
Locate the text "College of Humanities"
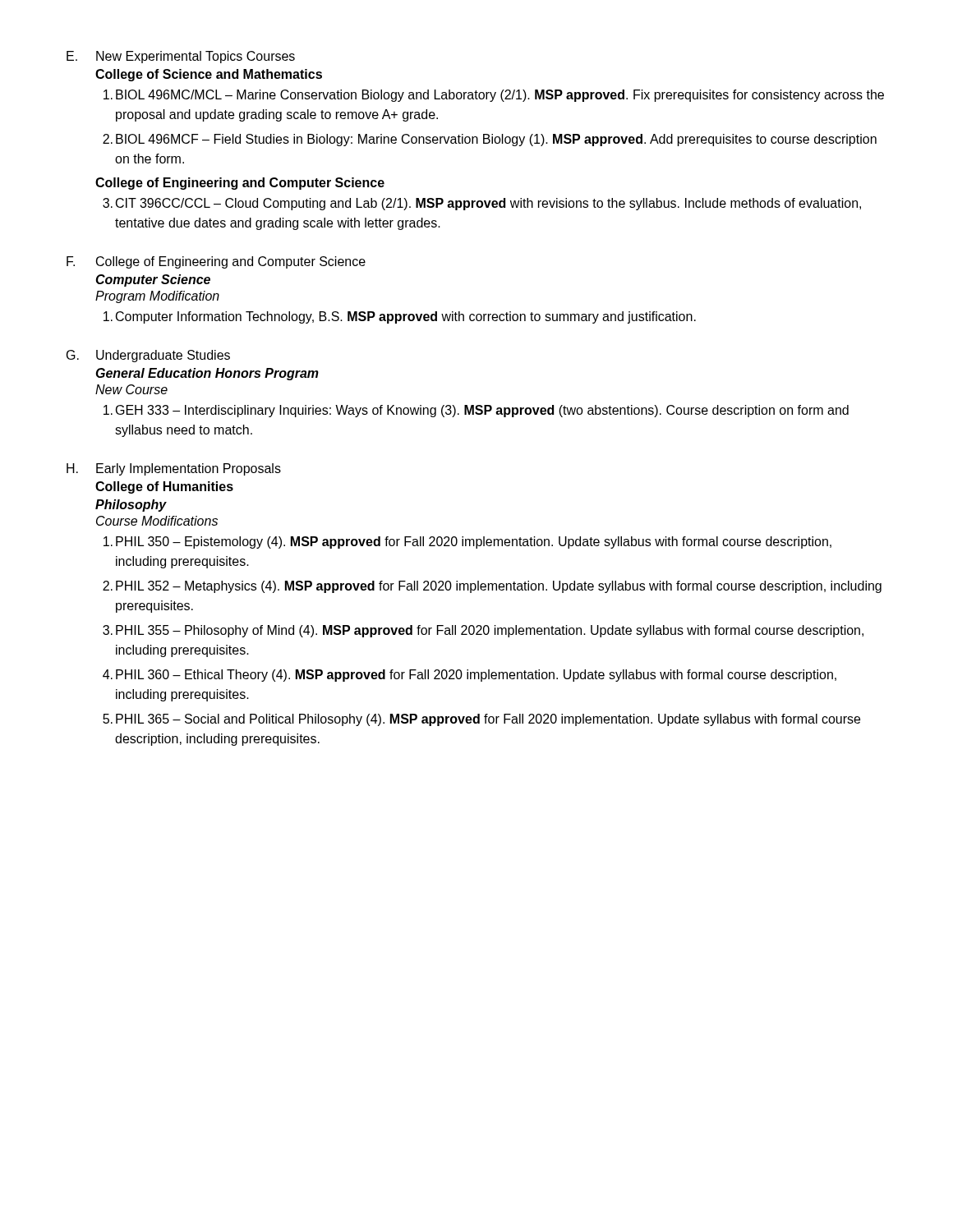(x=164, y=487)
